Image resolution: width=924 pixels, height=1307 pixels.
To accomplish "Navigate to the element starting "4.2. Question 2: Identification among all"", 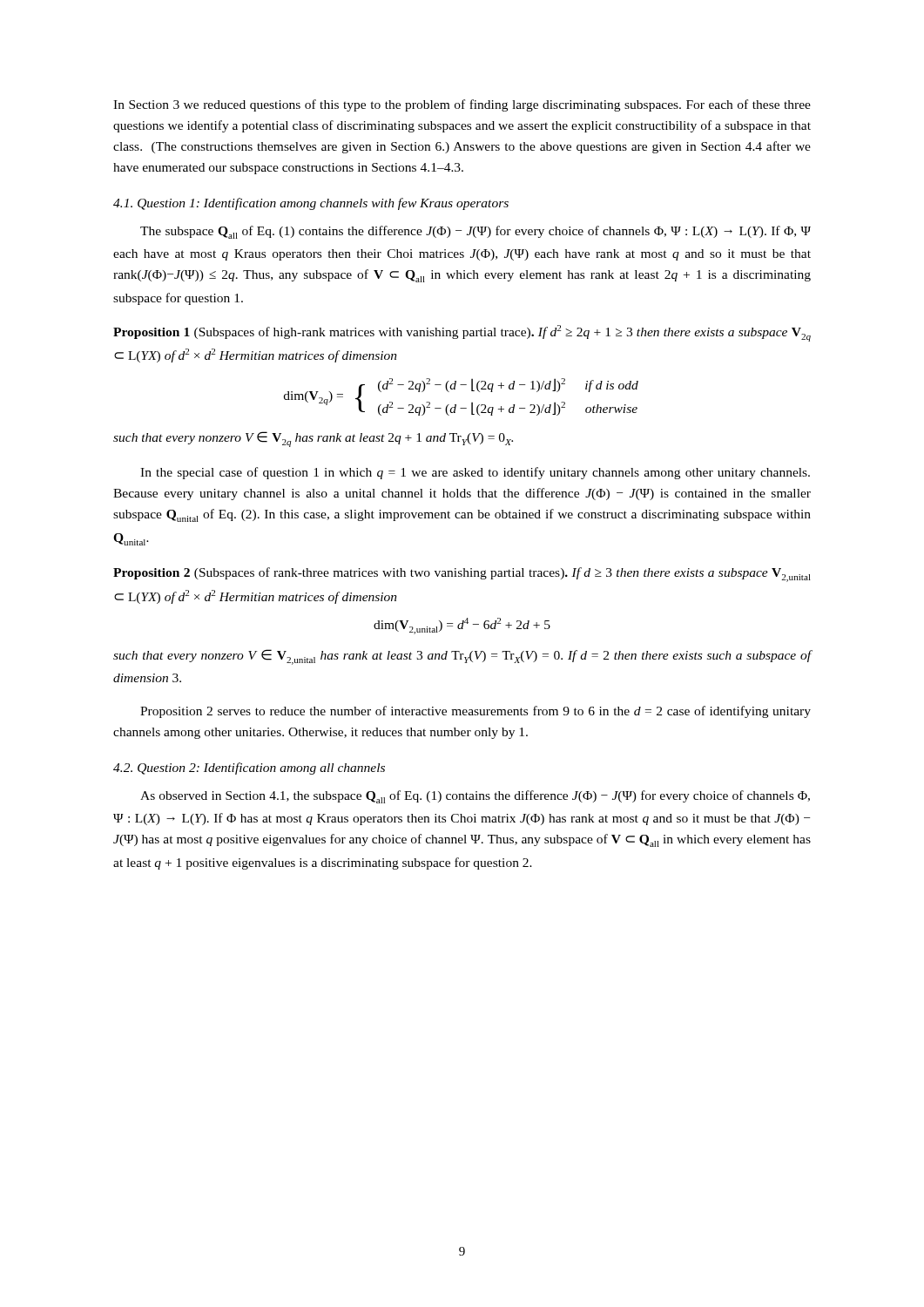I will click(x=249, y=769).
